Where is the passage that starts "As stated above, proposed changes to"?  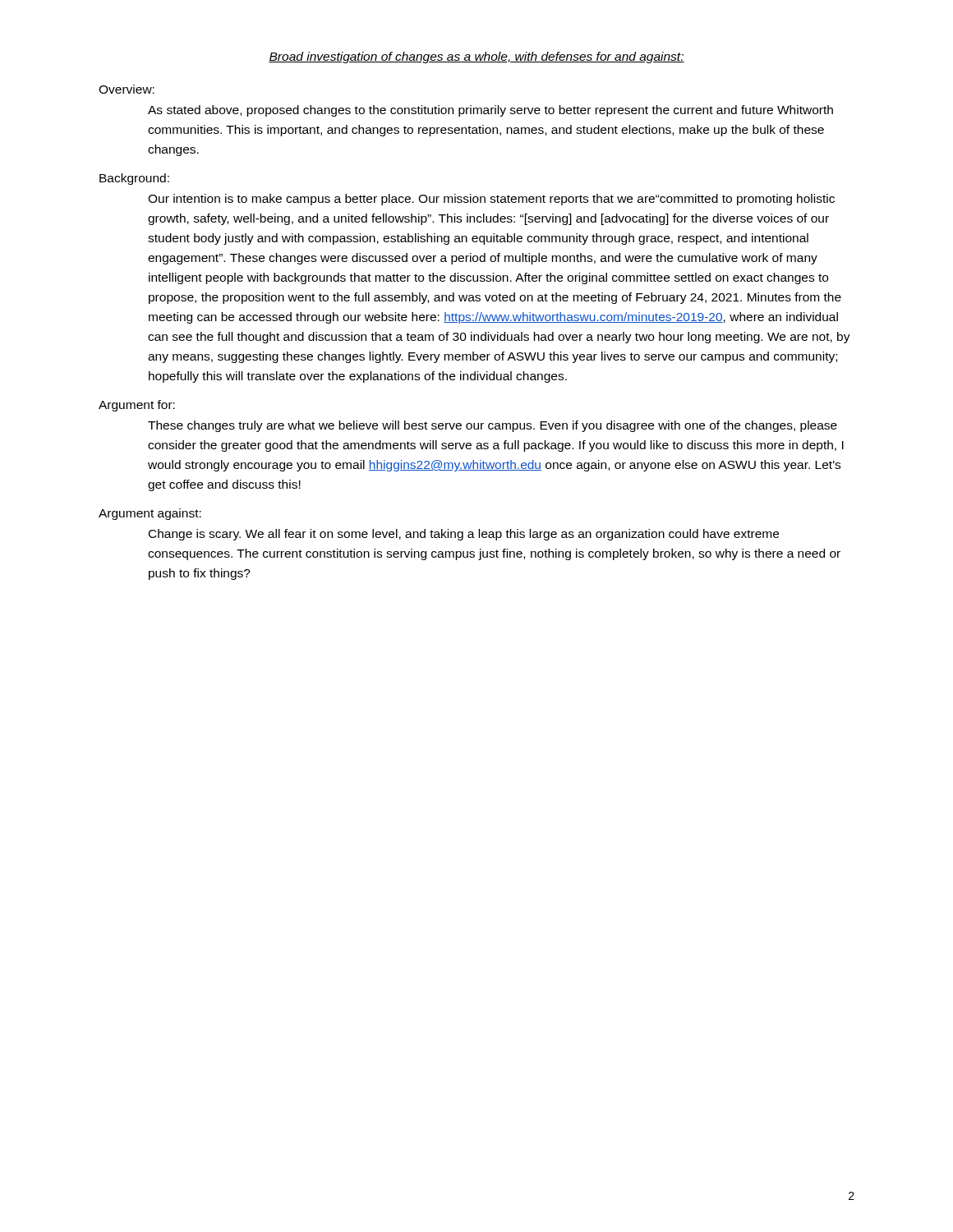(x=491, y=129)
